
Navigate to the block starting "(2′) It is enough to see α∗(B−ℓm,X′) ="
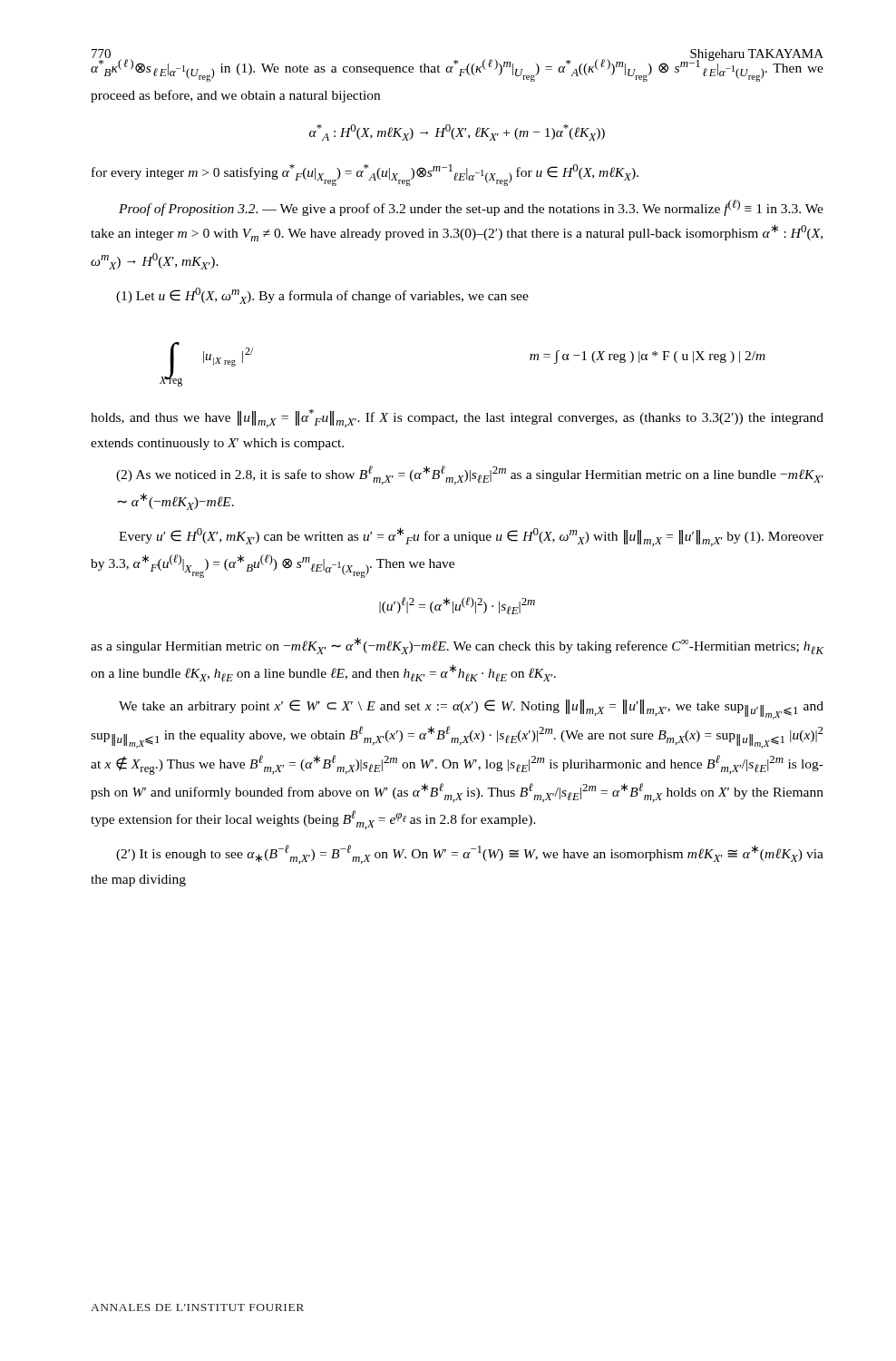(457, 865)
